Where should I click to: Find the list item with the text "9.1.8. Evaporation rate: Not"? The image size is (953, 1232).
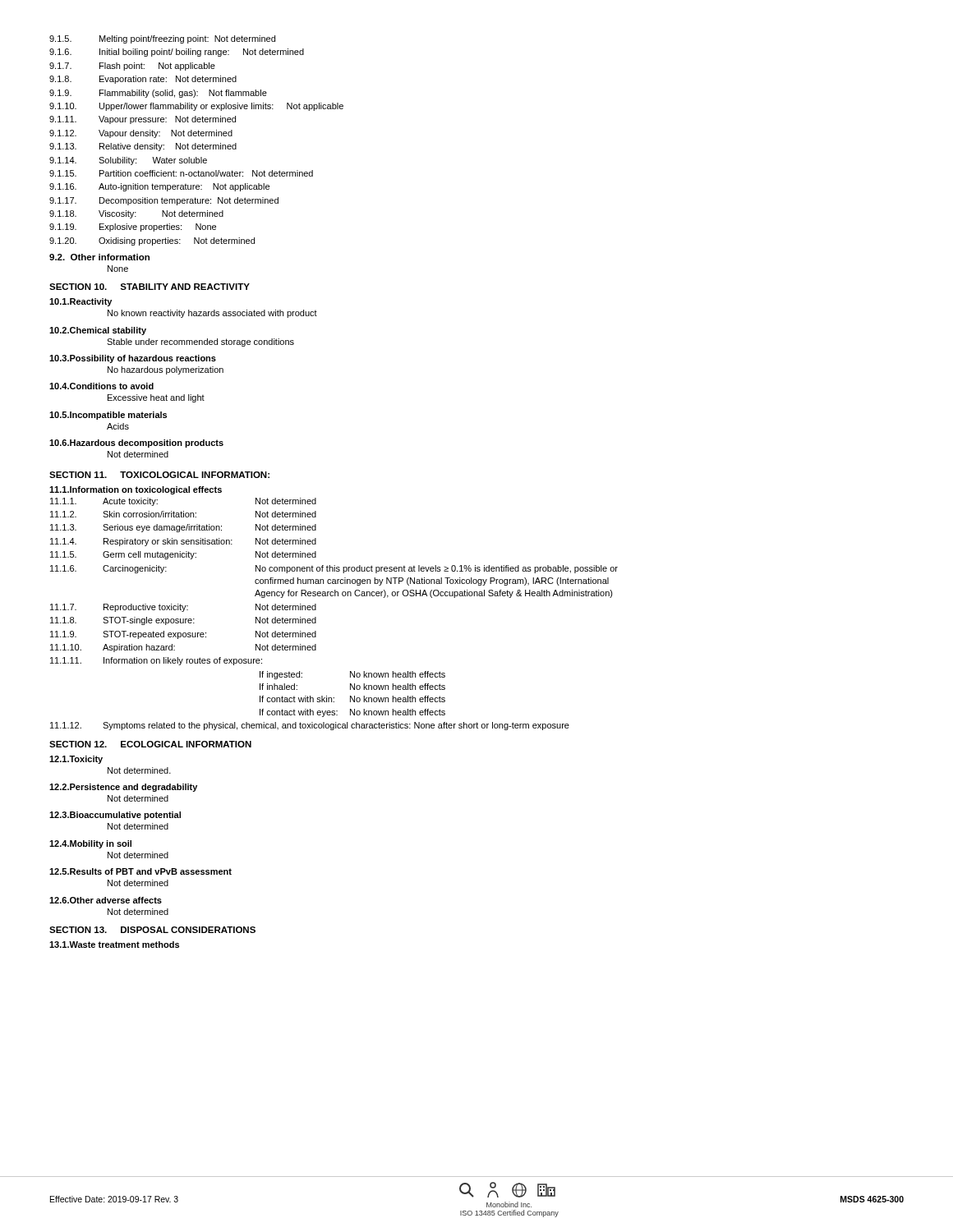143,80
